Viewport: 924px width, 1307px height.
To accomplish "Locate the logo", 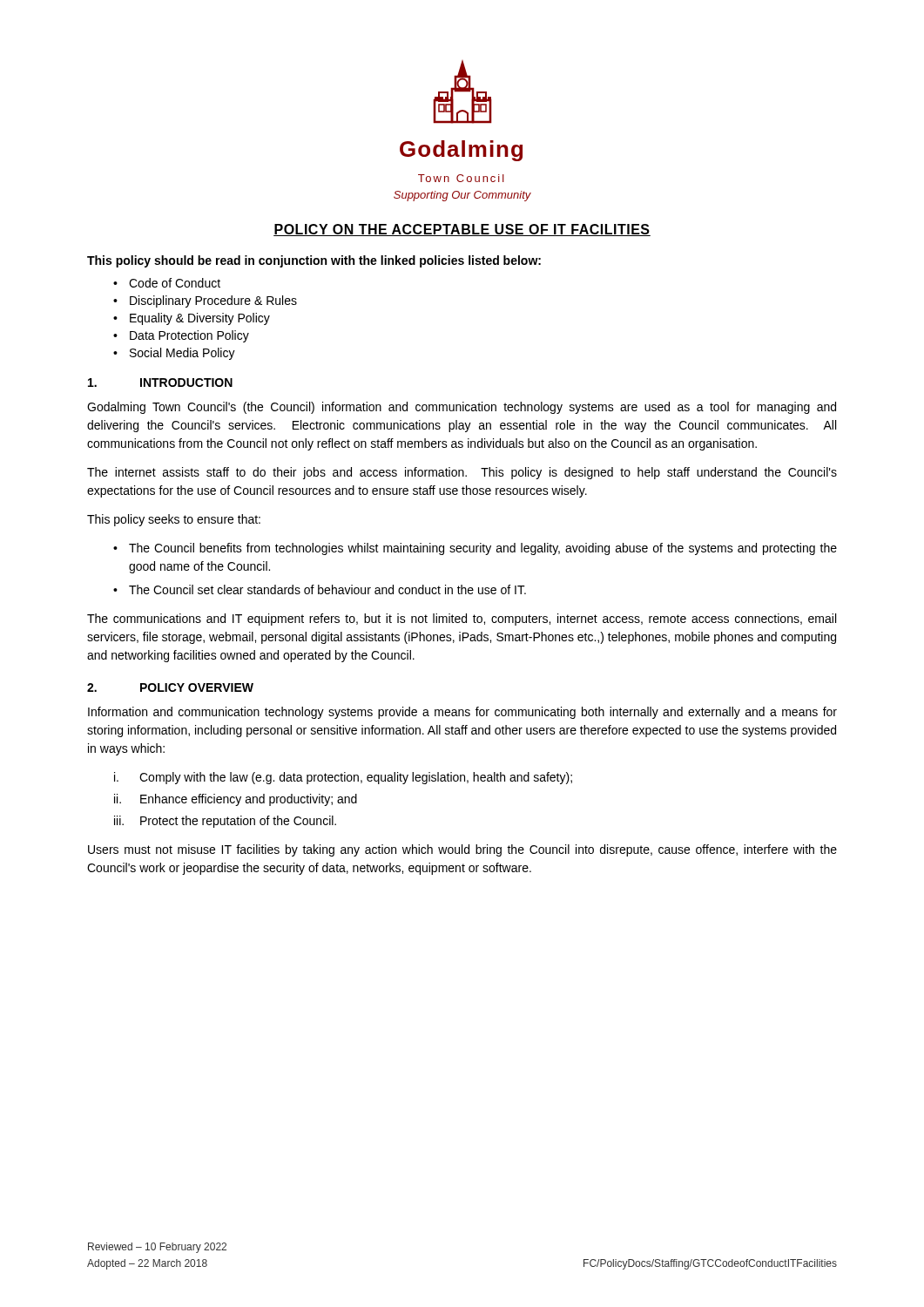I will (462, 127).
